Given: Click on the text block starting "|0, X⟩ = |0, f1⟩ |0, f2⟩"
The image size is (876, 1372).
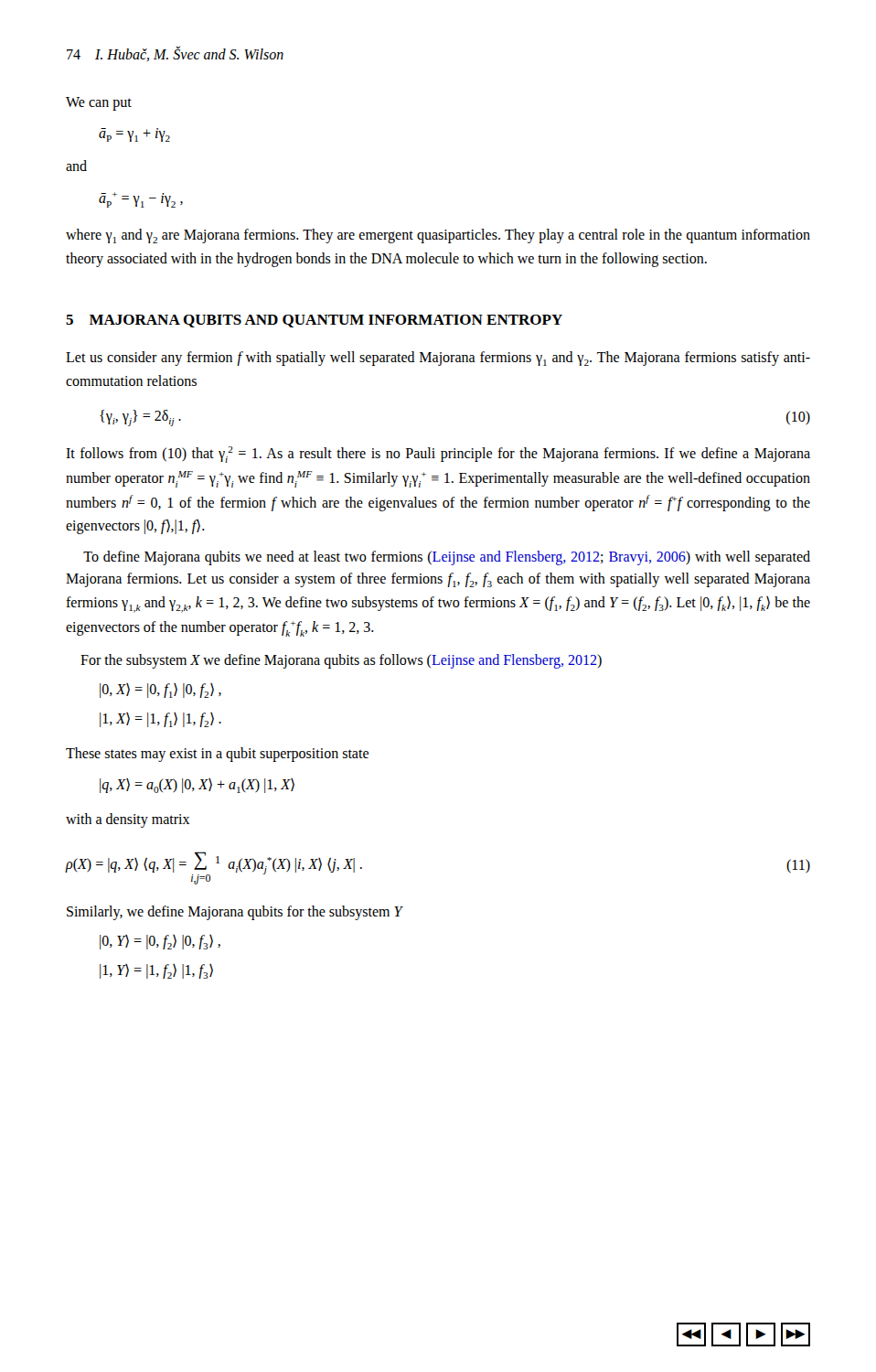Looking at the screenshot, I should (x=160, y=691).
